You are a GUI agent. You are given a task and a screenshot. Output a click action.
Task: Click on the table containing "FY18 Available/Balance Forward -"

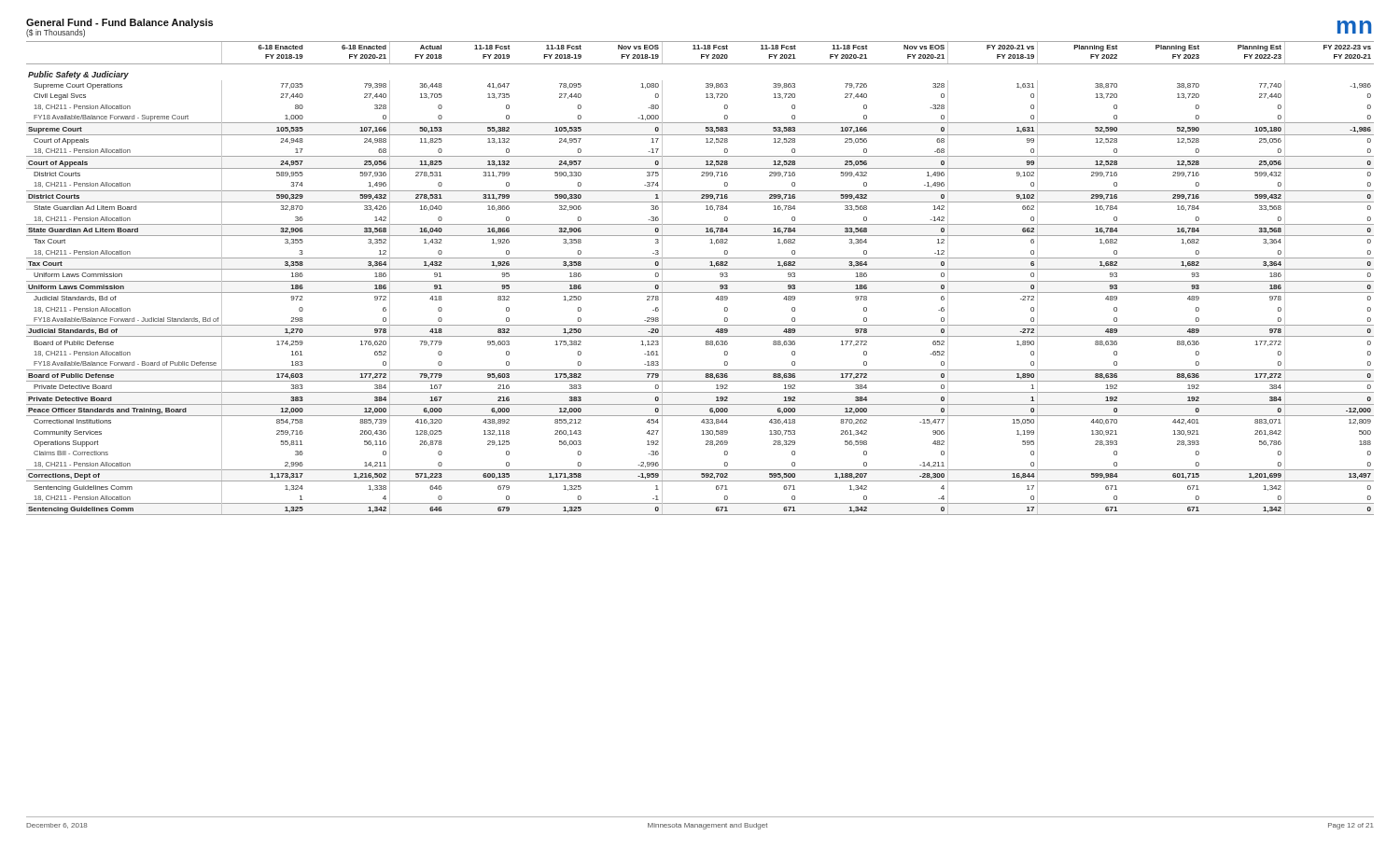coord(700,278)
